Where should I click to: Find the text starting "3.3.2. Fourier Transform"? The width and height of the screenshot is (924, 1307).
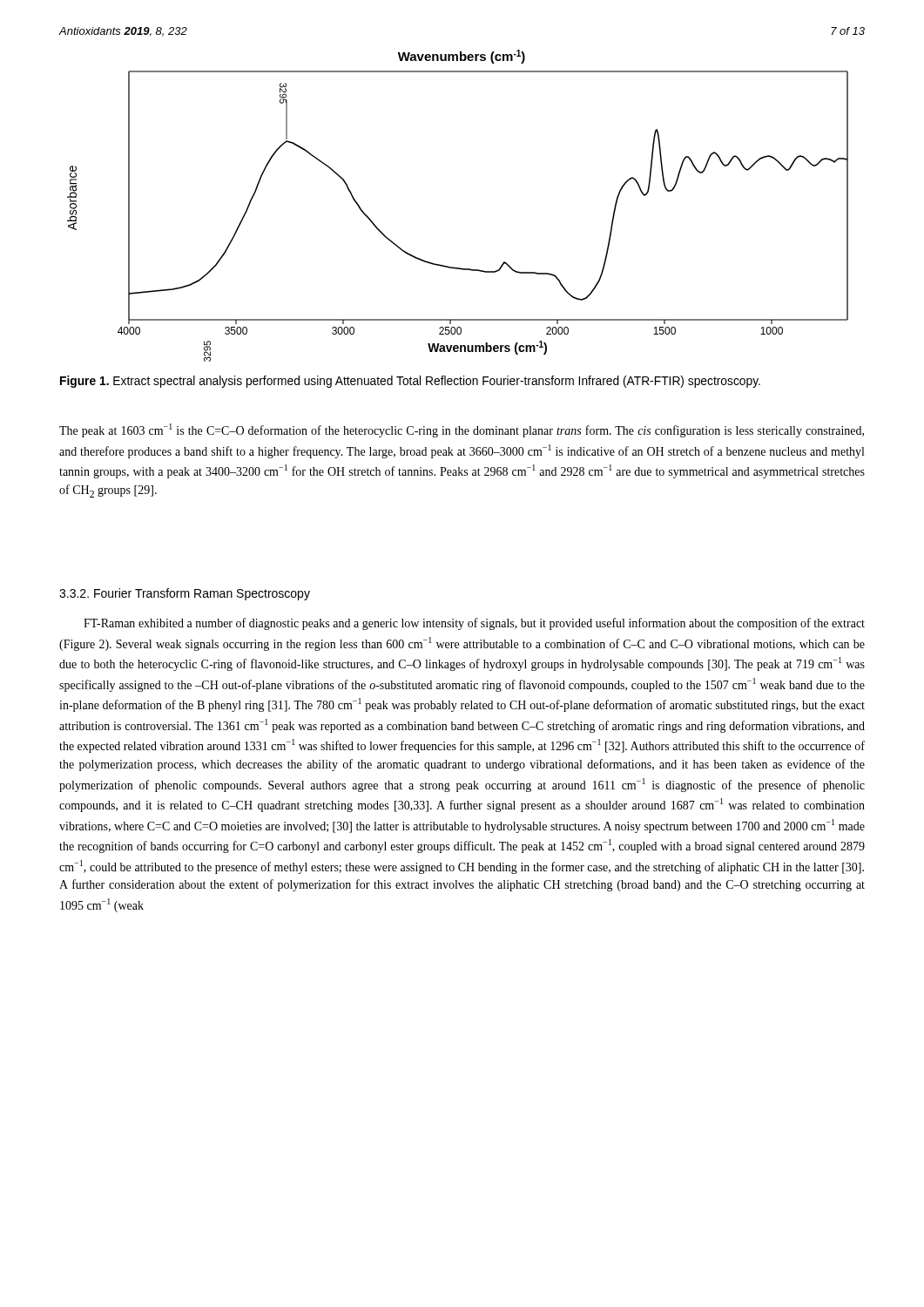coord(185,593)
